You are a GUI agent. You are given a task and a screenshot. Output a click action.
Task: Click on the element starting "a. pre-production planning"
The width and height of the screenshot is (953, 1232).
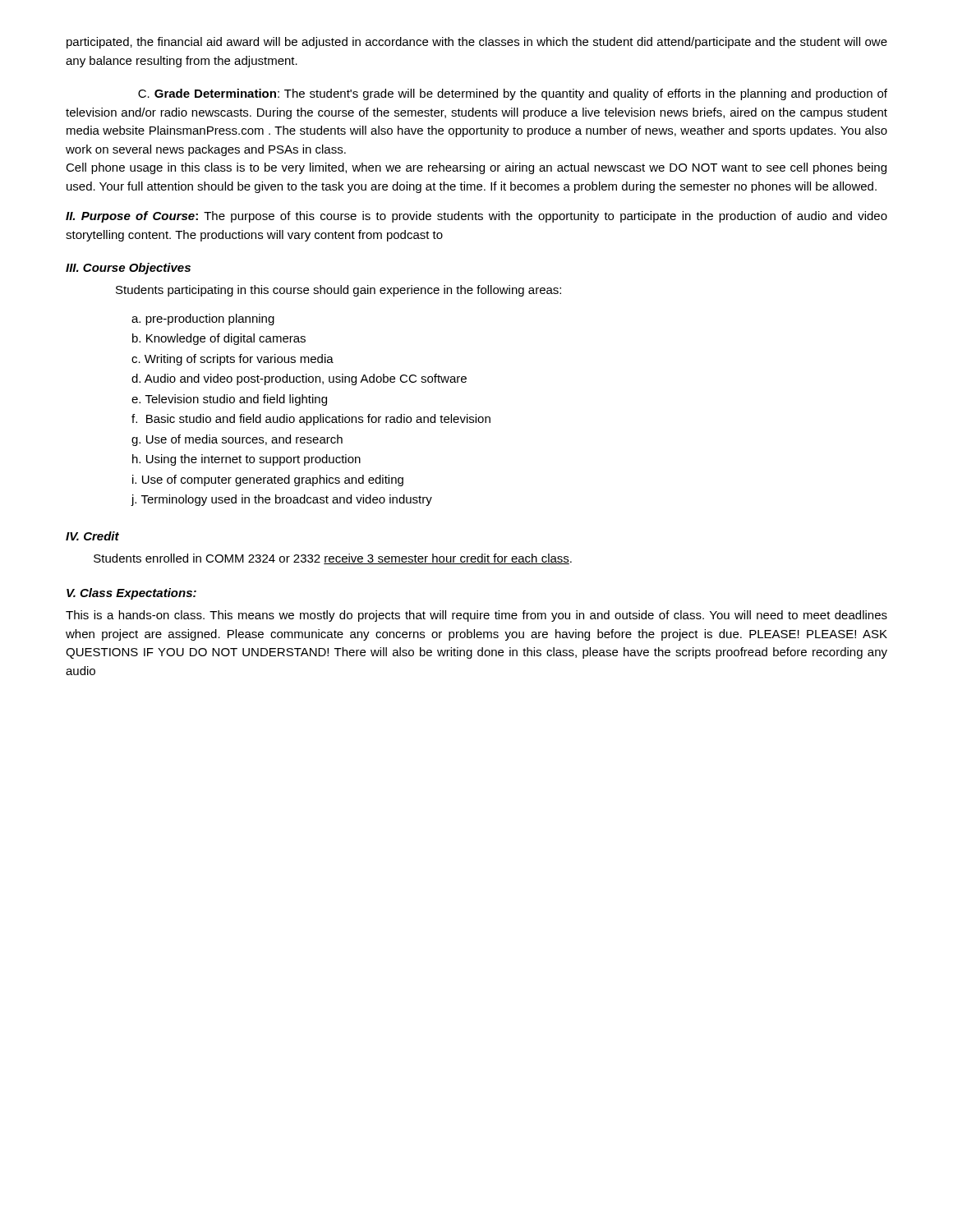click(x=203, y=318)
